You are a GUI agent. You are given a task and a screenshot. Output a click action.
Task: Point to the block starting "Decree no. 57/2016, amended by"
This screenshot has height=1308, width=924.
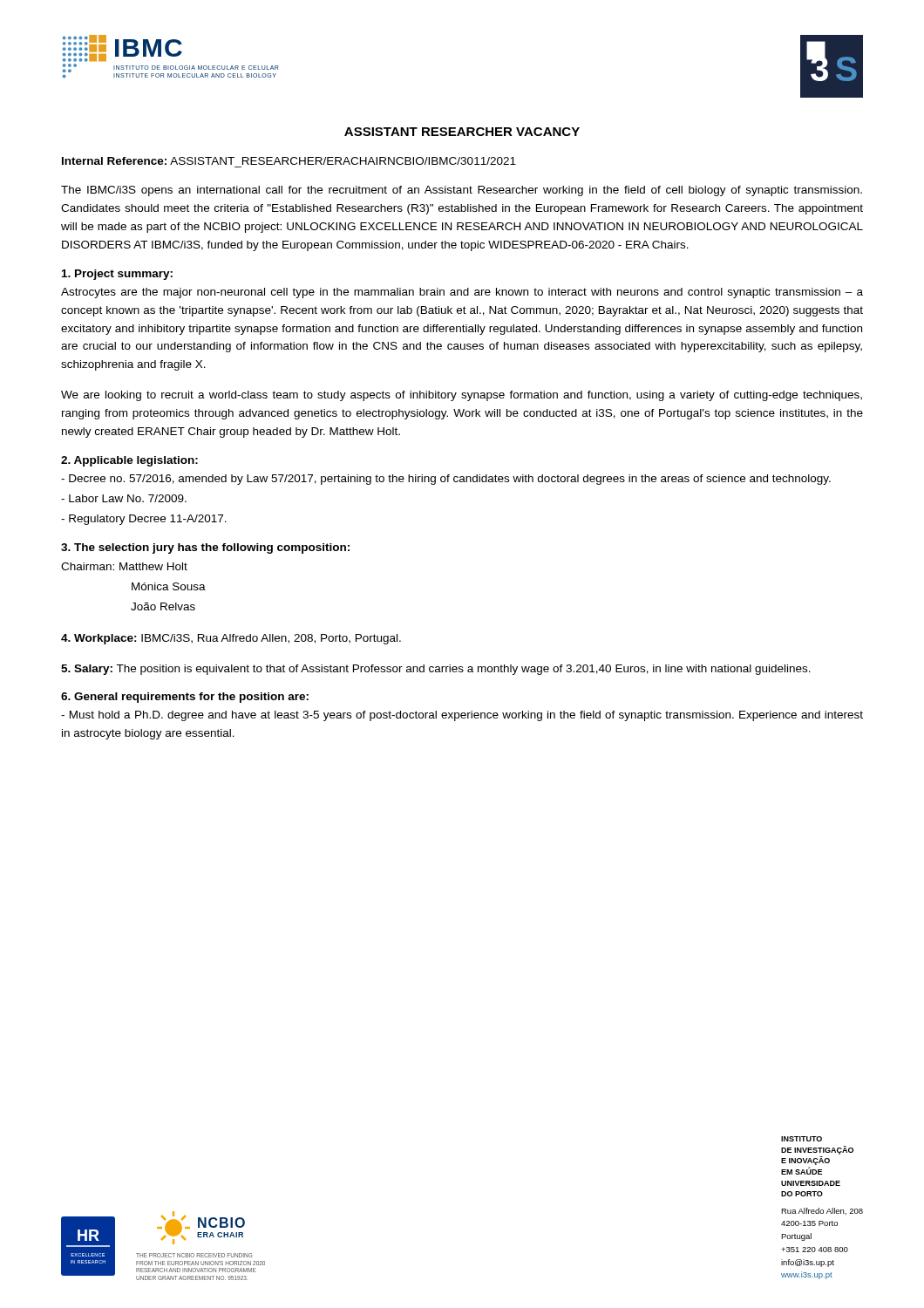tap(446, 478)
